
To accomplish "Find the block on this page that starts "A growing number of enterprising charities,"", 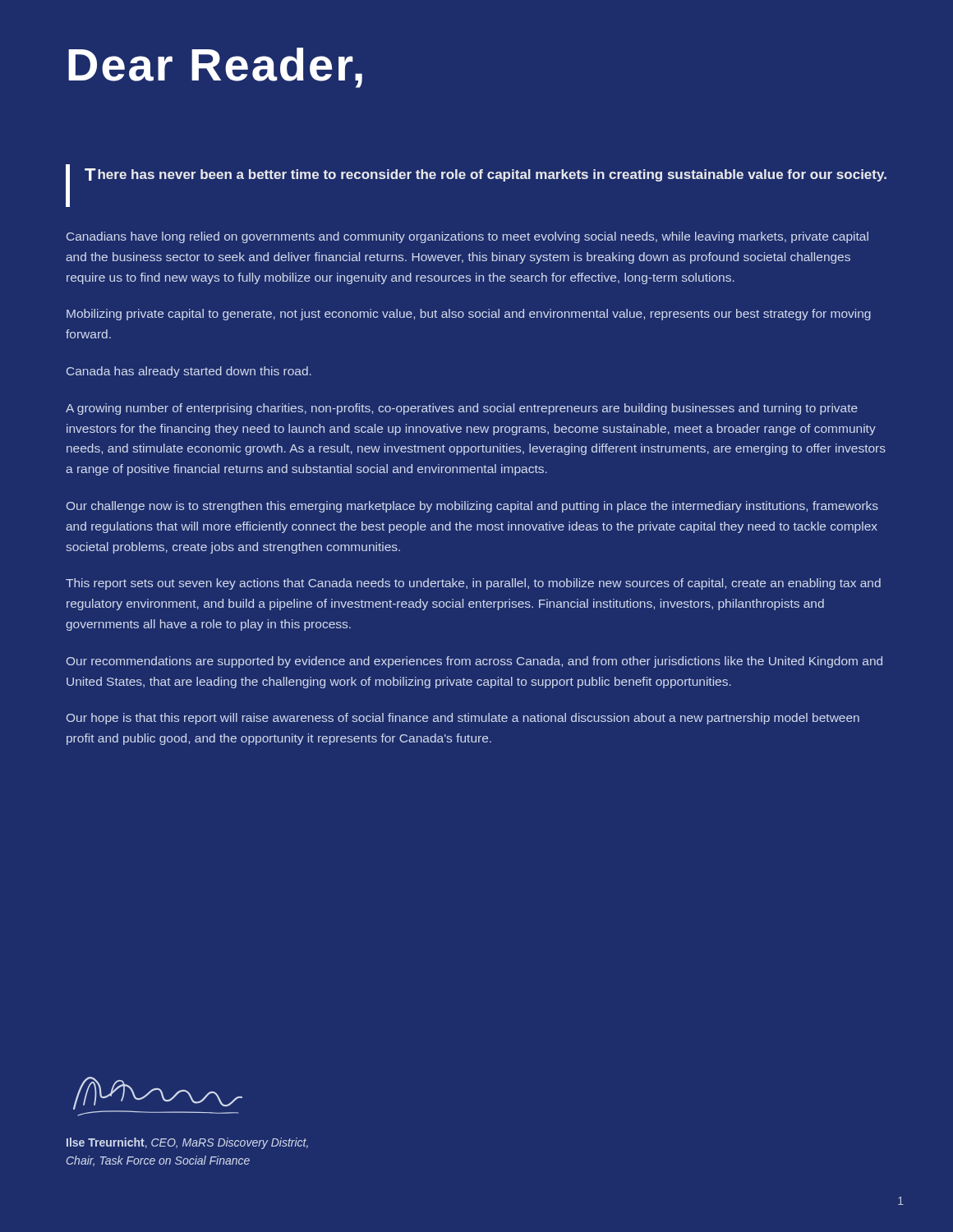I will [476, 438].
